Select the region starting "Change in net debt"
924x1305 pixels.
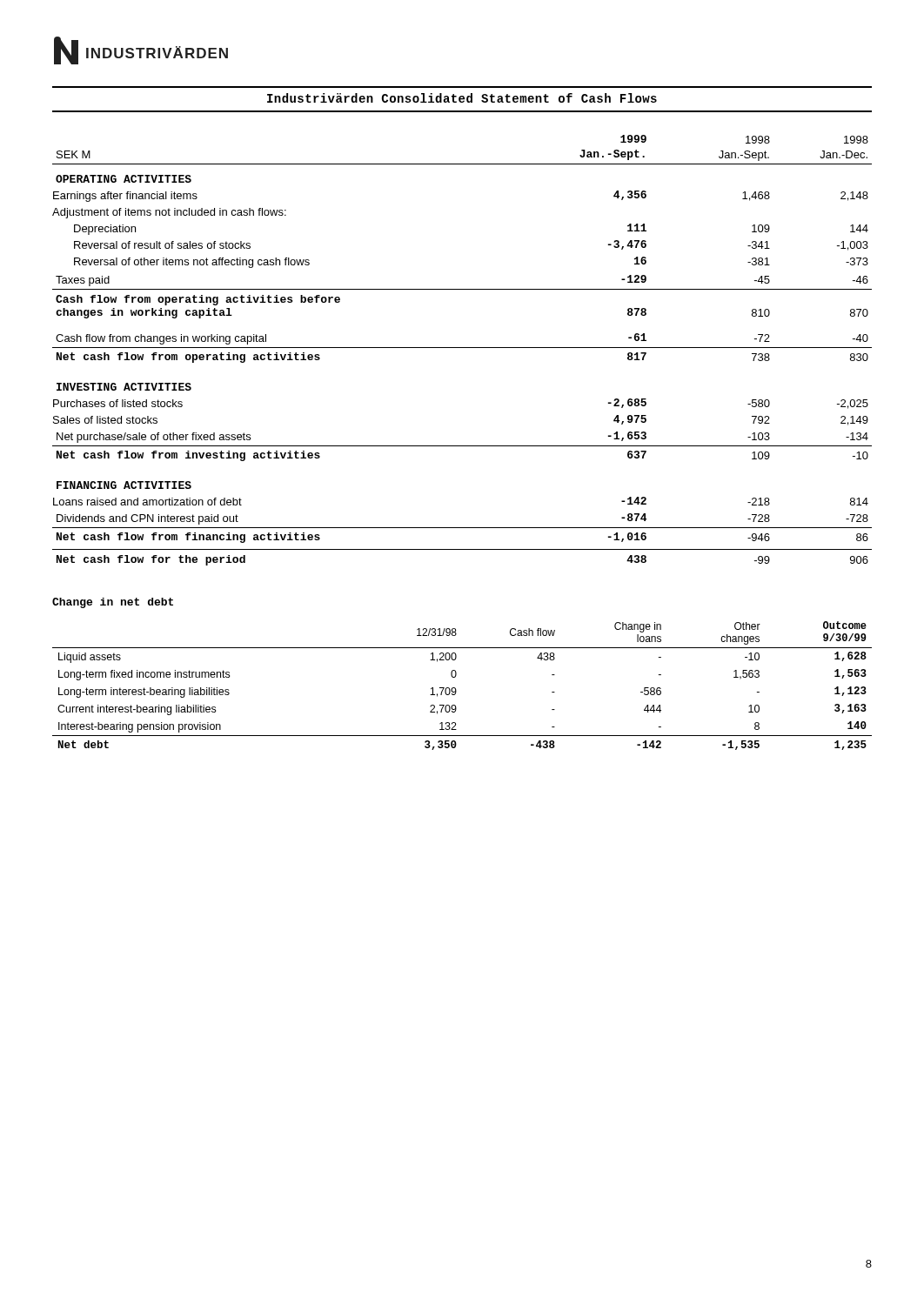point(113,603)
